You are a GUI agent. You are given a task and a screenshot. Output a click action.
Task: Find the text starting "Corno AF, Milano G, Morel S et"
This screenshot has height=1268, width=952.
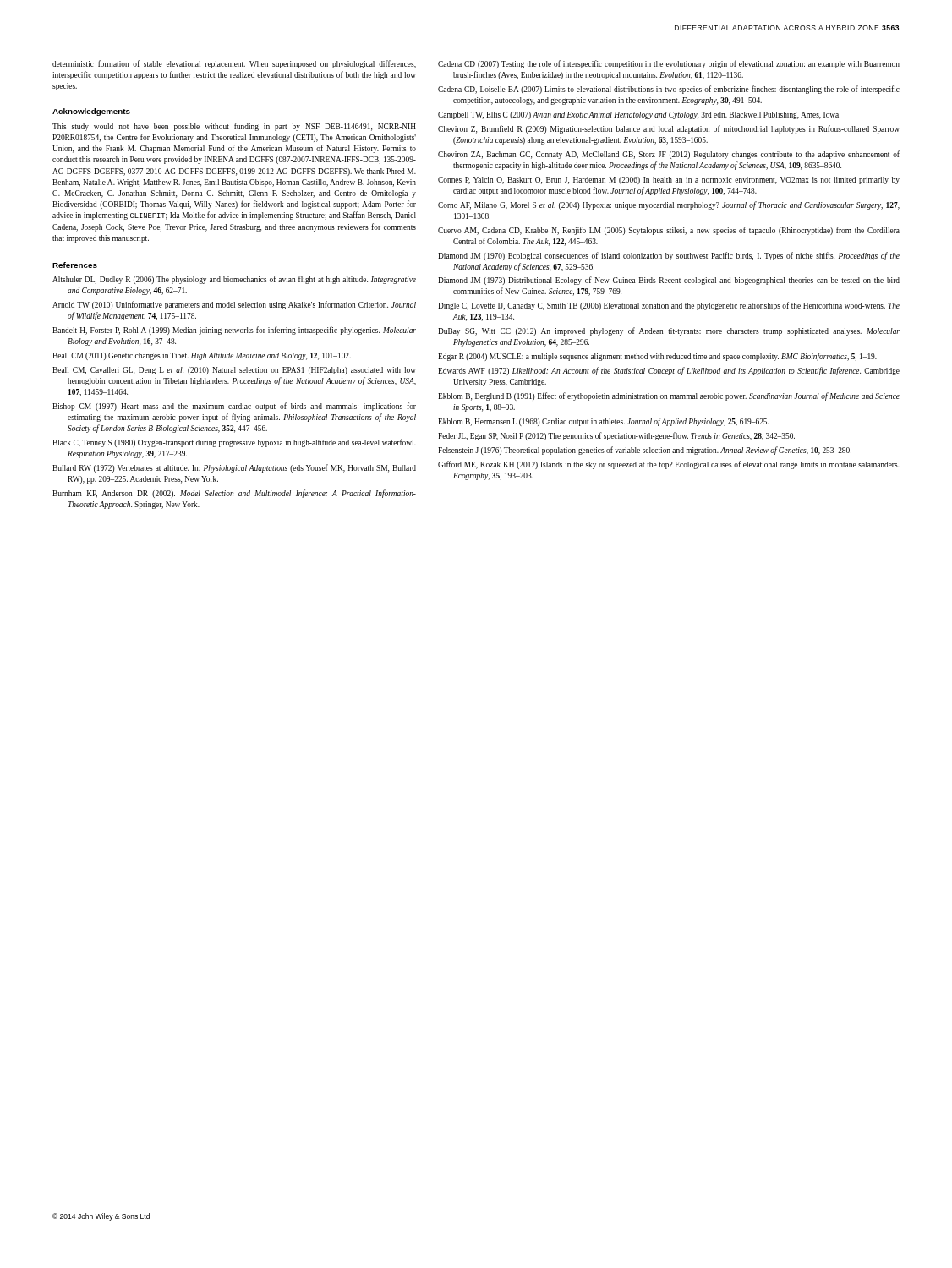pyautogui.click(x=669, y=211)
